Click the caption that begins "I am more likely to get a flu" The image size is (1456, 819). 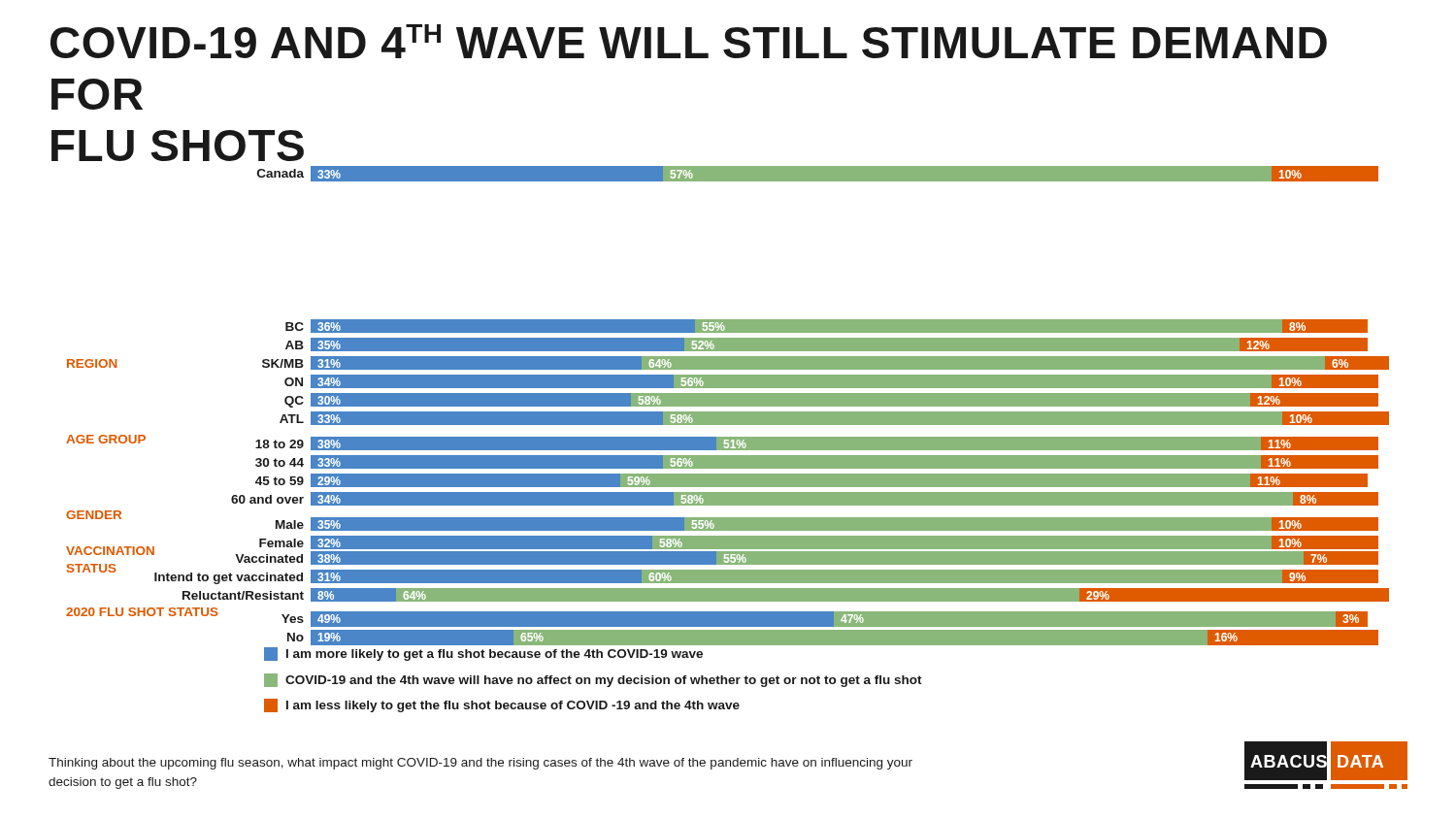pyautogui.click(x=593, y=680)
